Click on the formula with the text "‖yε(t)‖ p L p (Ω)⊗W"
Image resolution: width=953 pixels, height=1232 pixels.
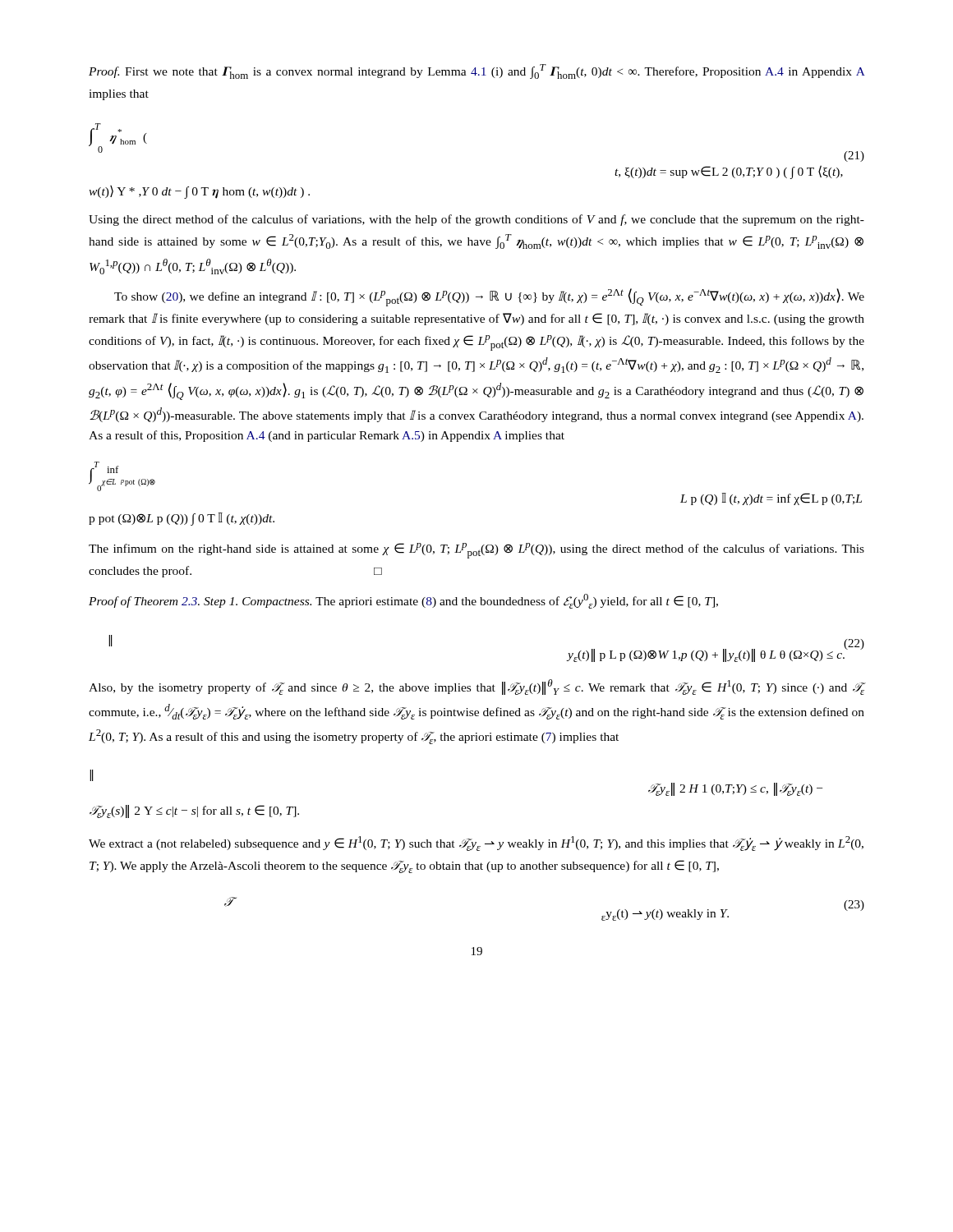[x=109, y=646]
